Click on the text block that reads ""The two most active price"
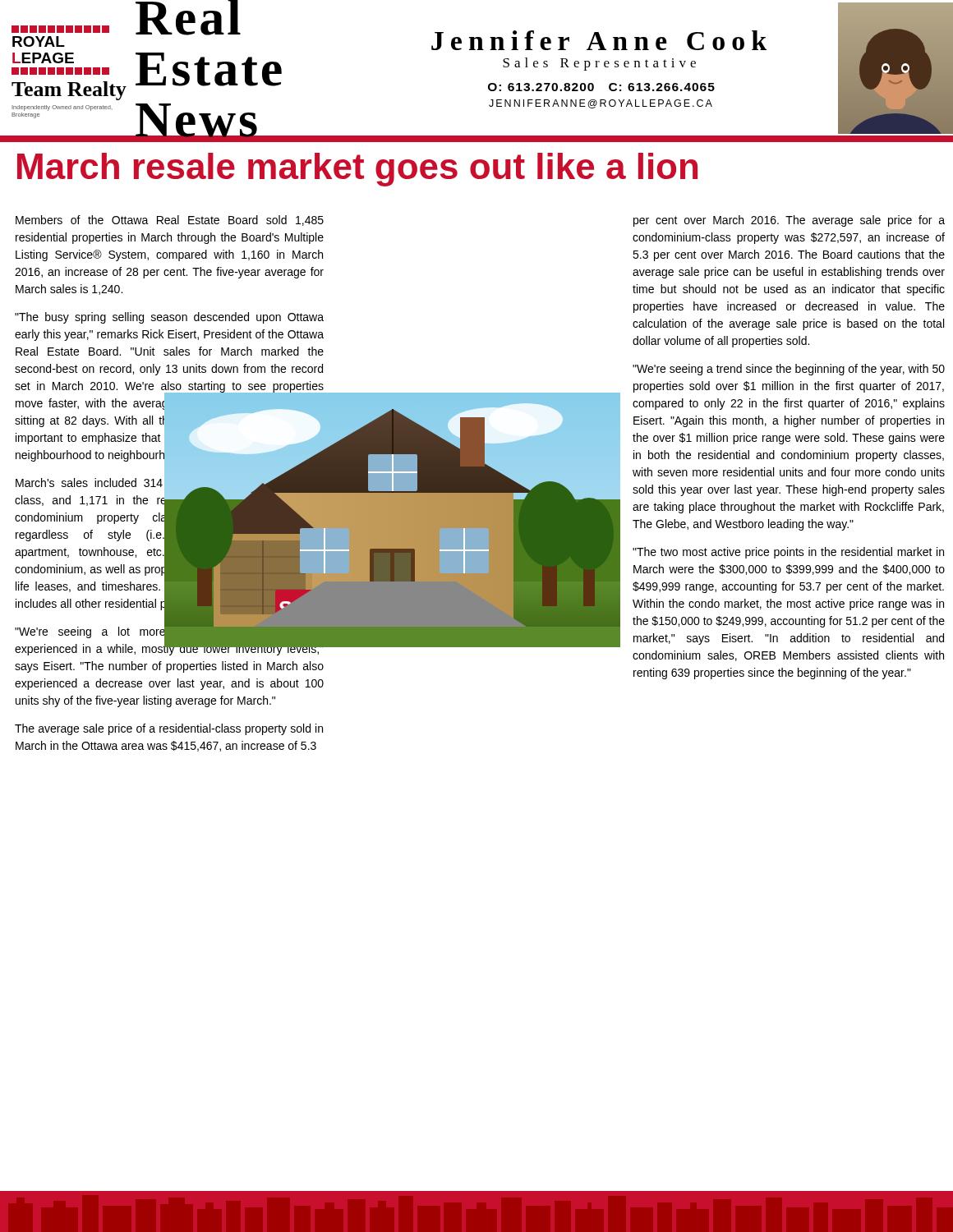The height and width of the screenshot is (1232, 953). pyautogui.click(x=789, y=612)
